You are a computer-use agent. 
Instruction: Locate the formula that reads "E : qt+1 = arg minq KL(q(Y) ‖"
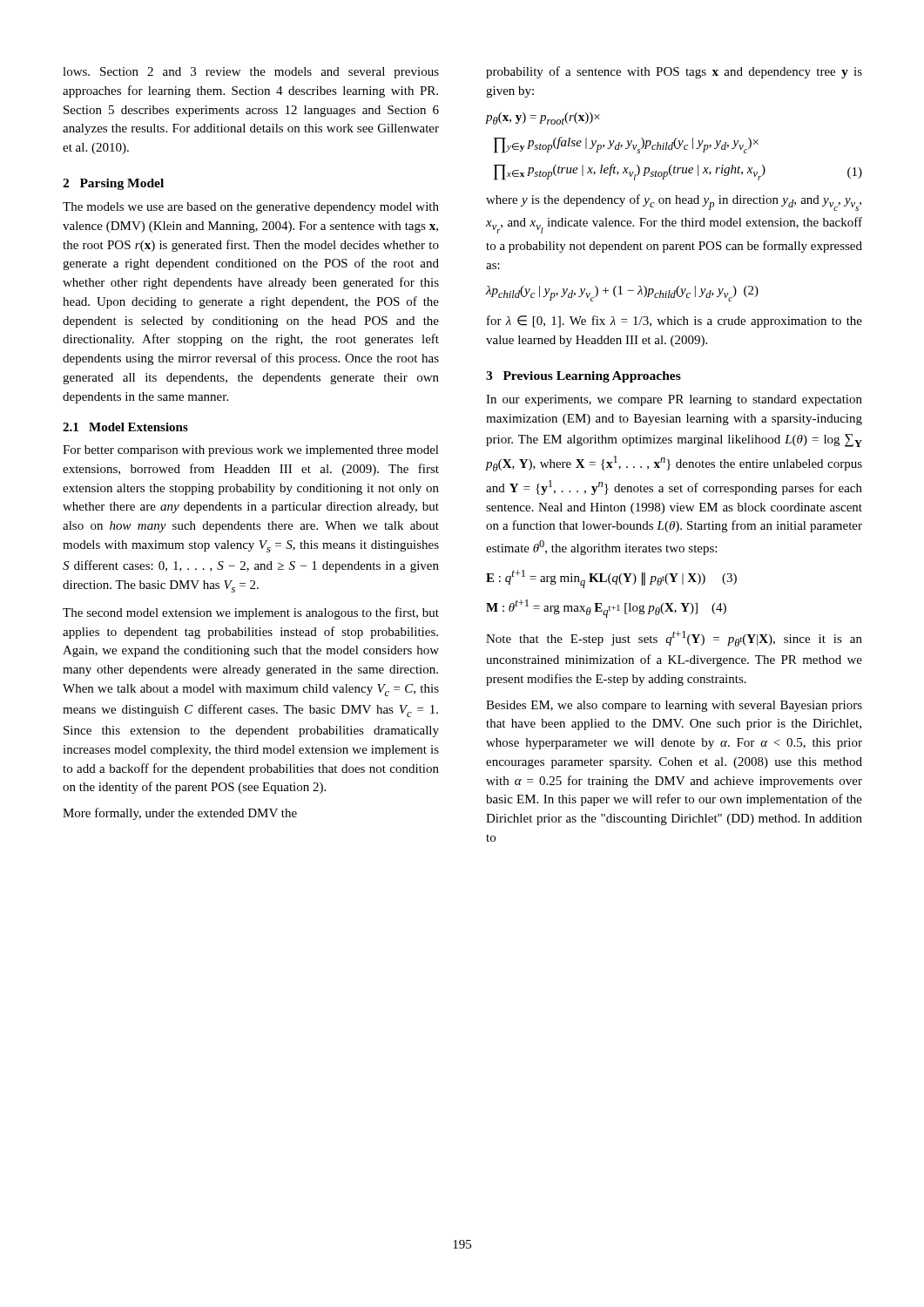674,592
